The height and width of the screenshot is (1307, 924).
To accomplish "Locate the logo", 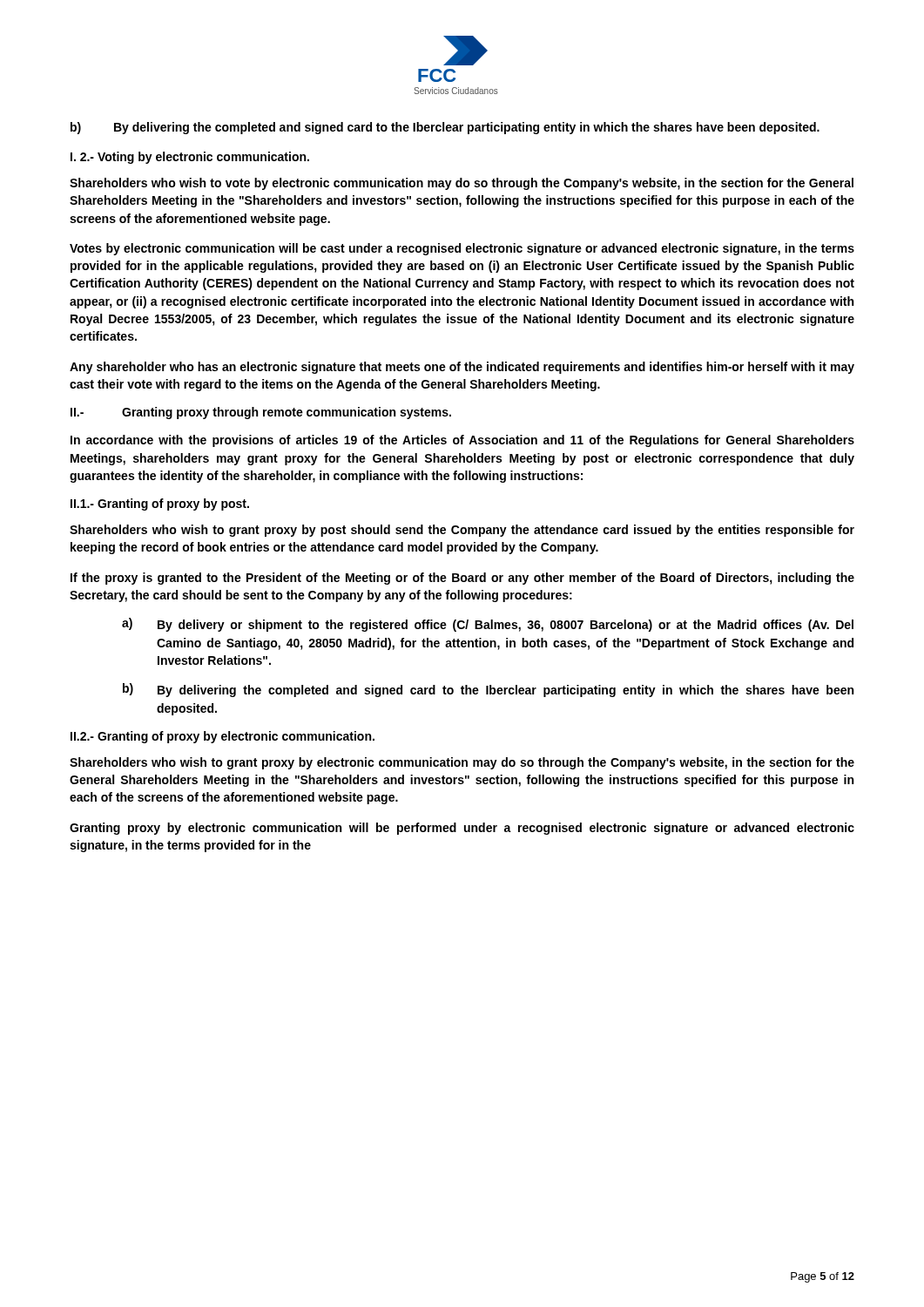I will coord(462,60).
